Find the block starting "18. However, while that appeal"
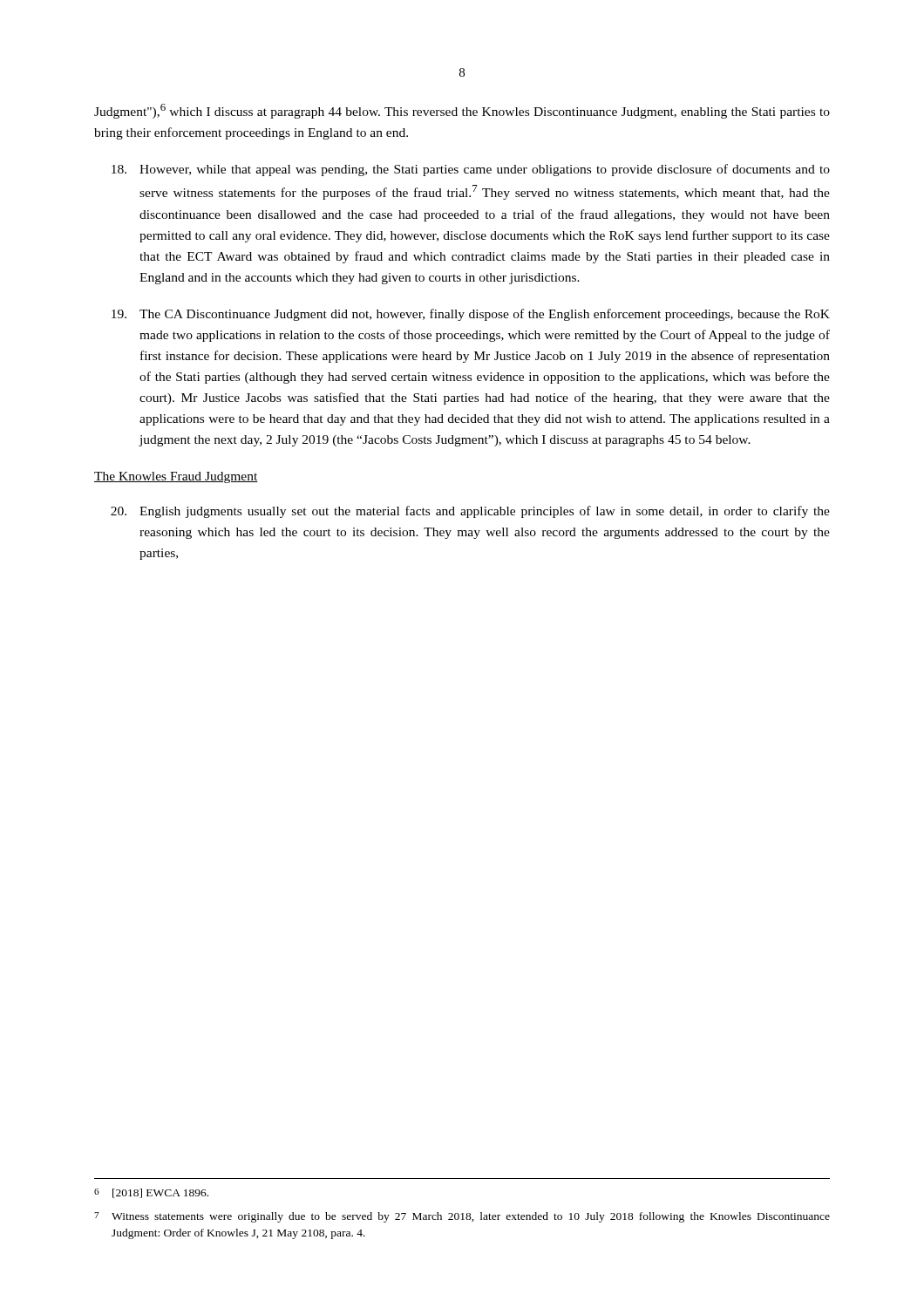The height and width of the screenshot is (1308, 924). click(462, 223)
